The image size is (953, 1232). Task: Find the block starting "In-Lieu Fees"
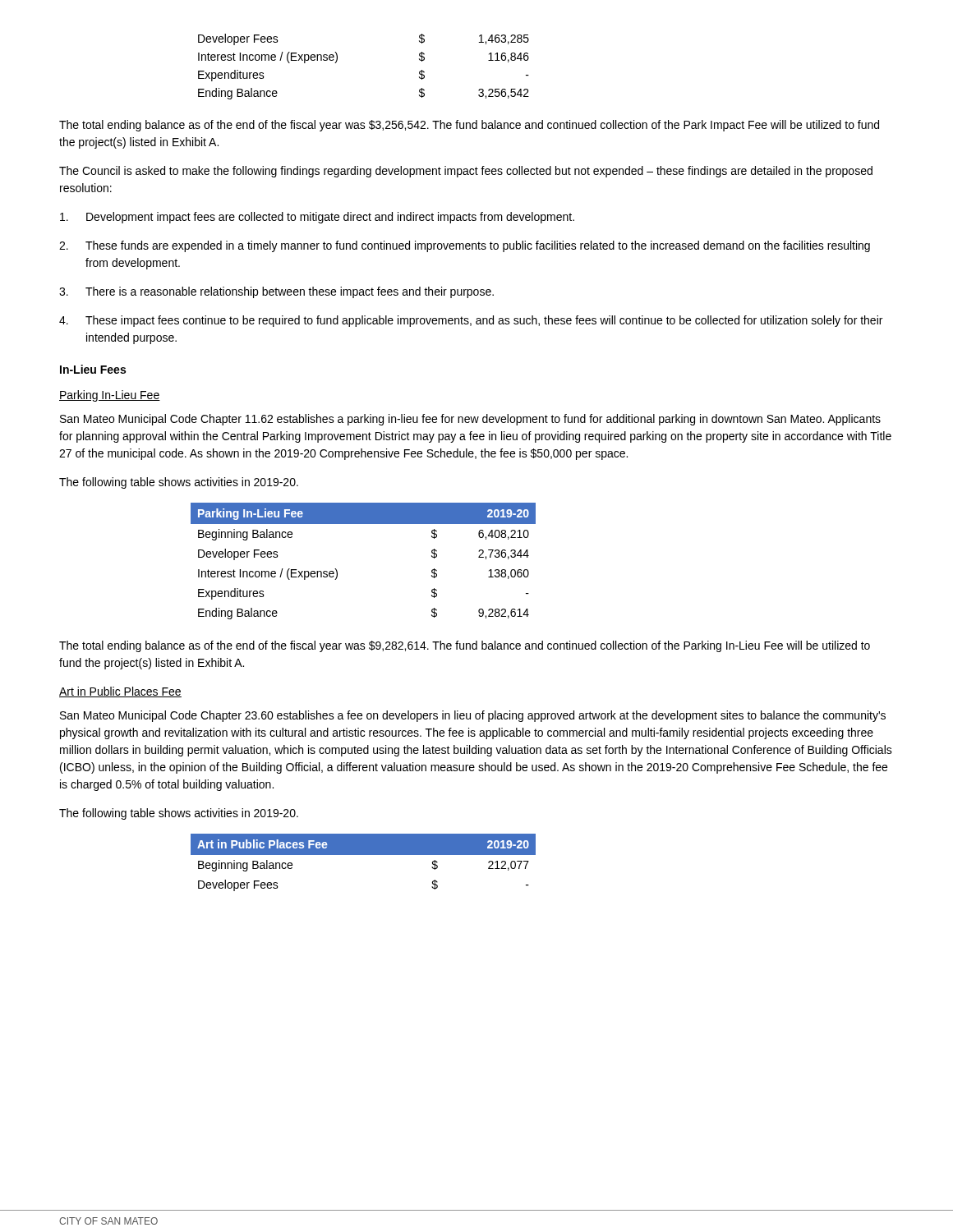point(93,369)
